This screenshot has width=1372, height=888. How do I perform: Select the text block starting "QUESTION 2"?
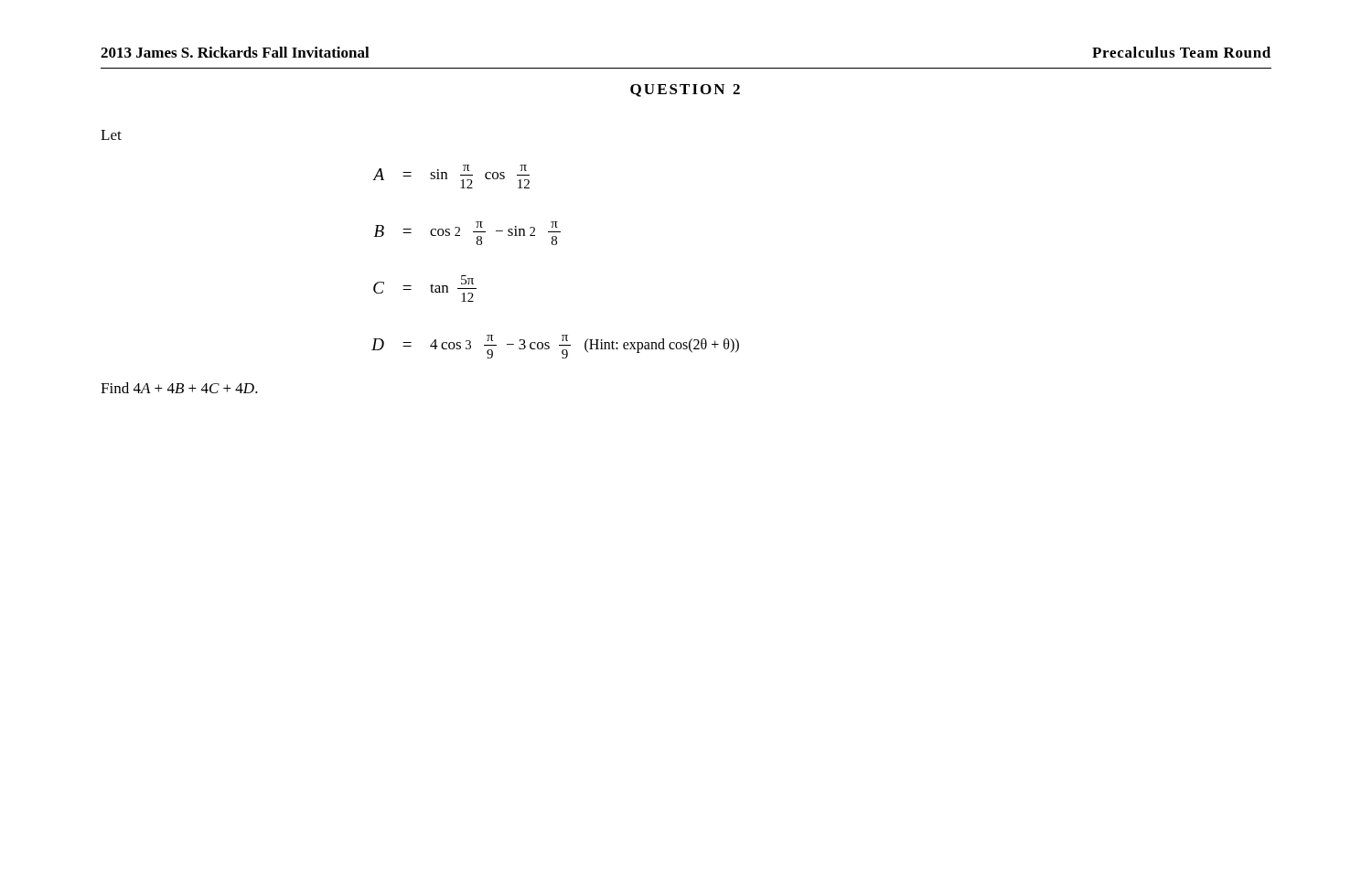[686, 89]
